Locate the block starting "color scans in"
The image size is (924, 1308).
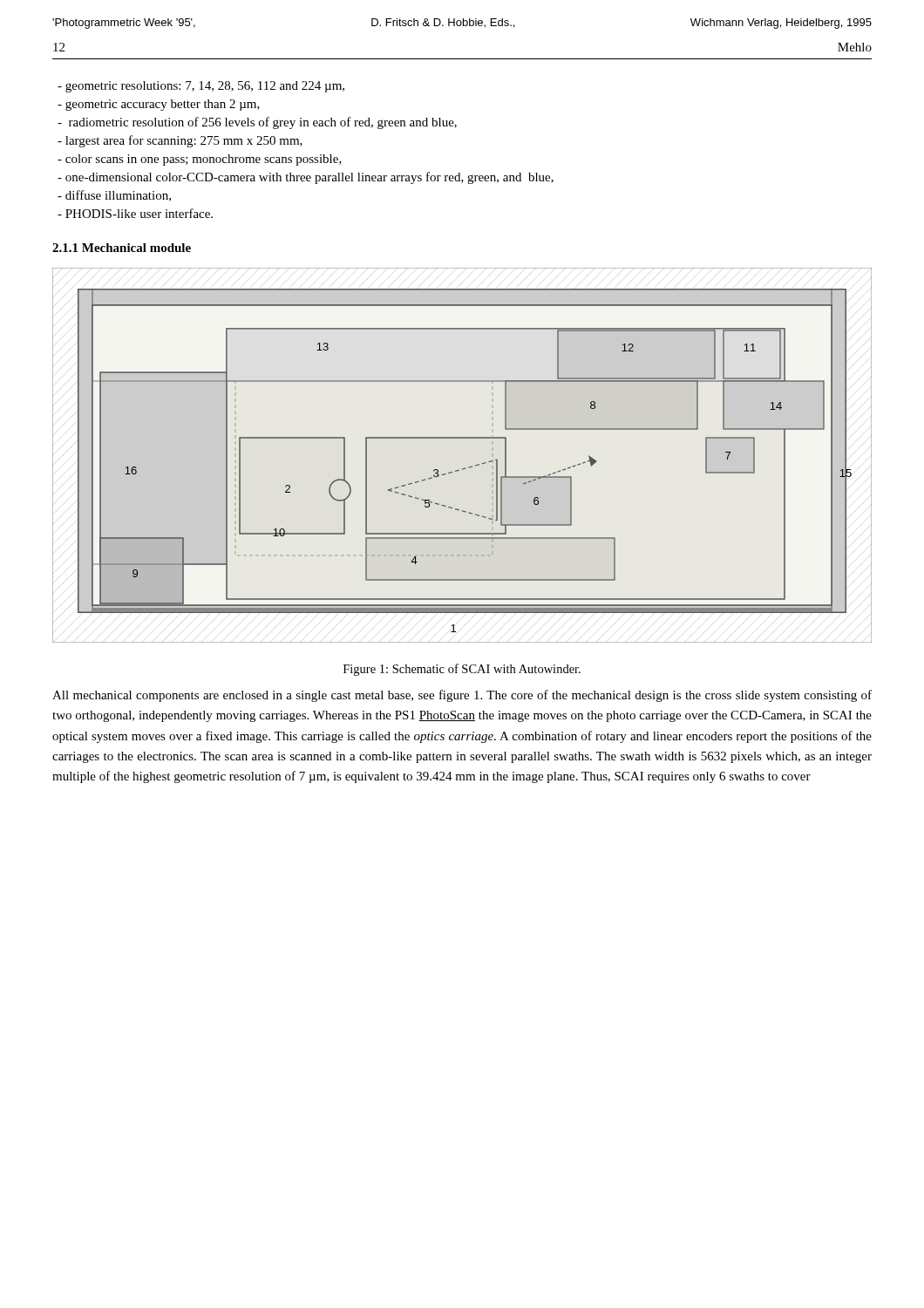point(200,159)
